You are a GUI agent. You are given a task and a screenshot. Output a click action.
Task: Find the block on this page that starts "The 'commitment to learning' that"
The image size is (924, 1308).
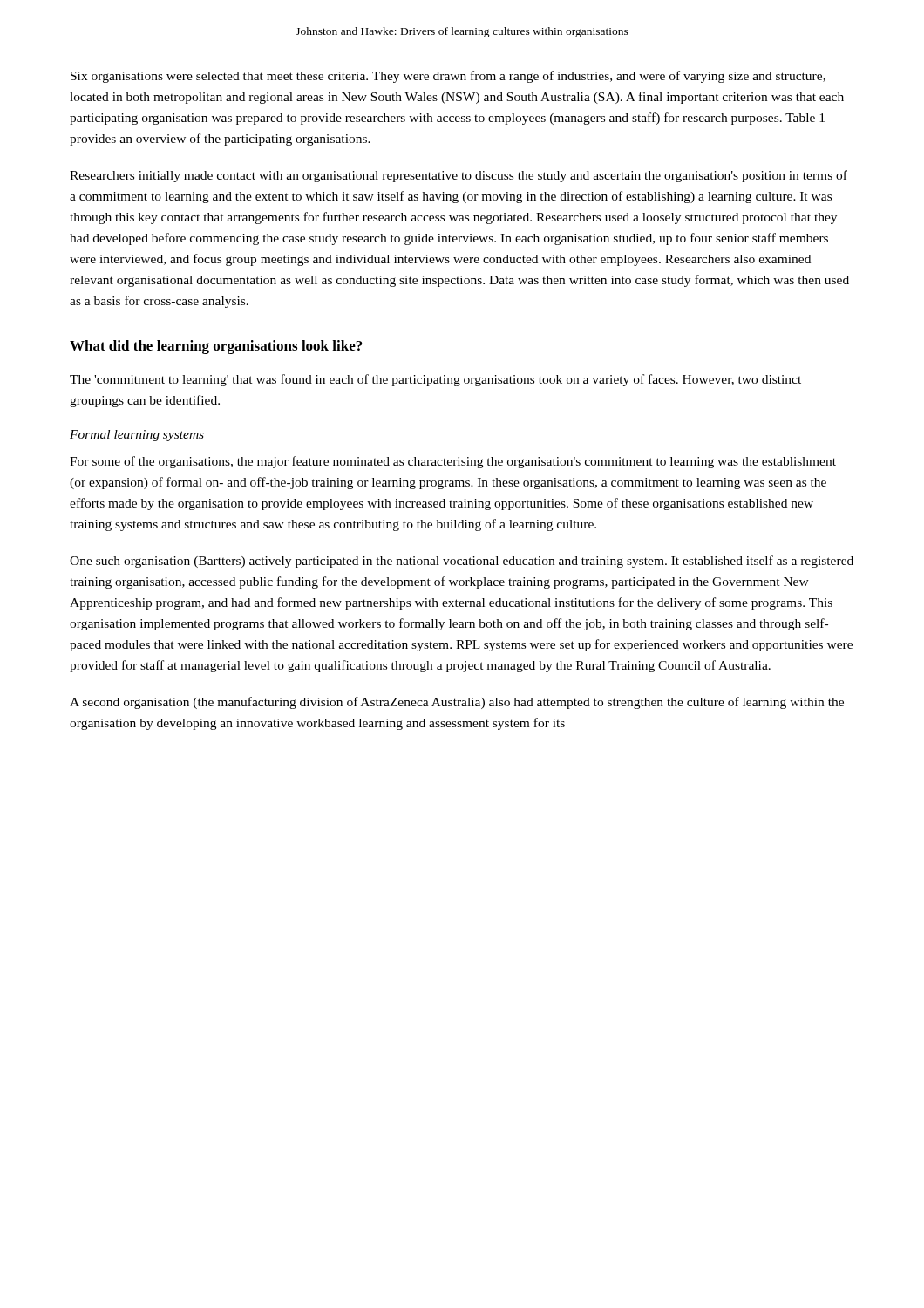436,390
